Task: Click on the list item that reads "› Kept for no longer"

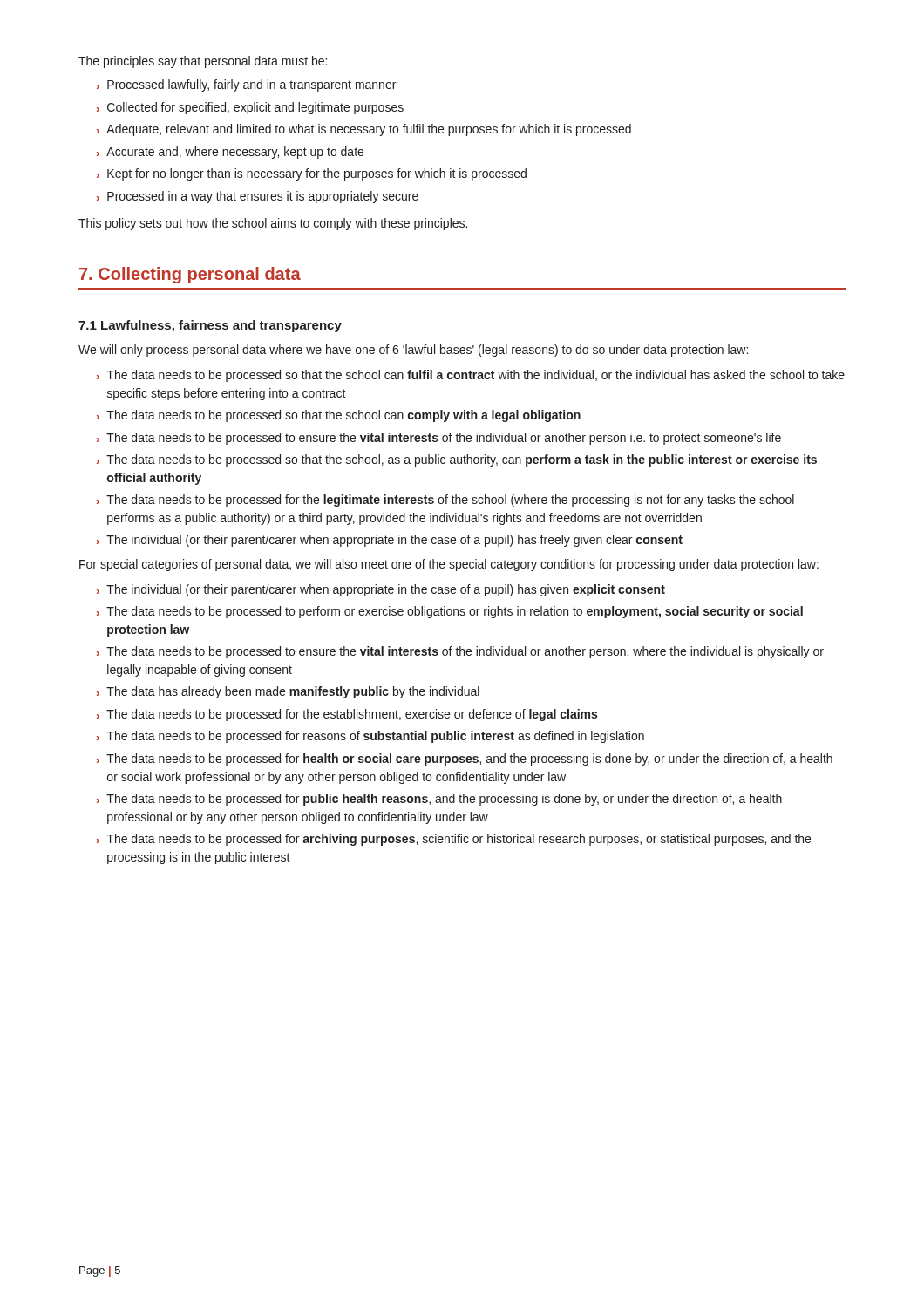Action: 471,174
